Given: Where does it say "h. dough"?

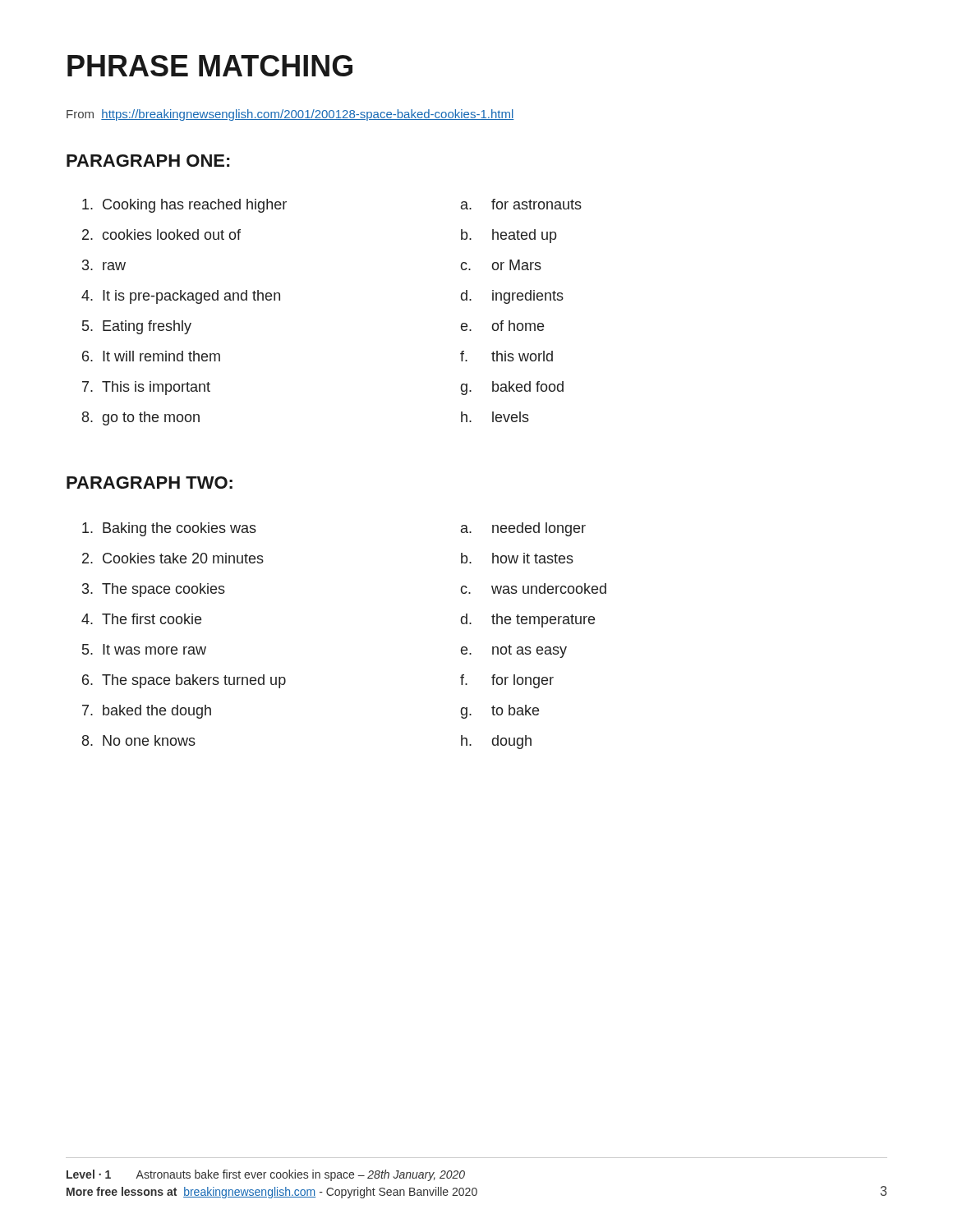Looking at the screenshot, I should (496, 741).
